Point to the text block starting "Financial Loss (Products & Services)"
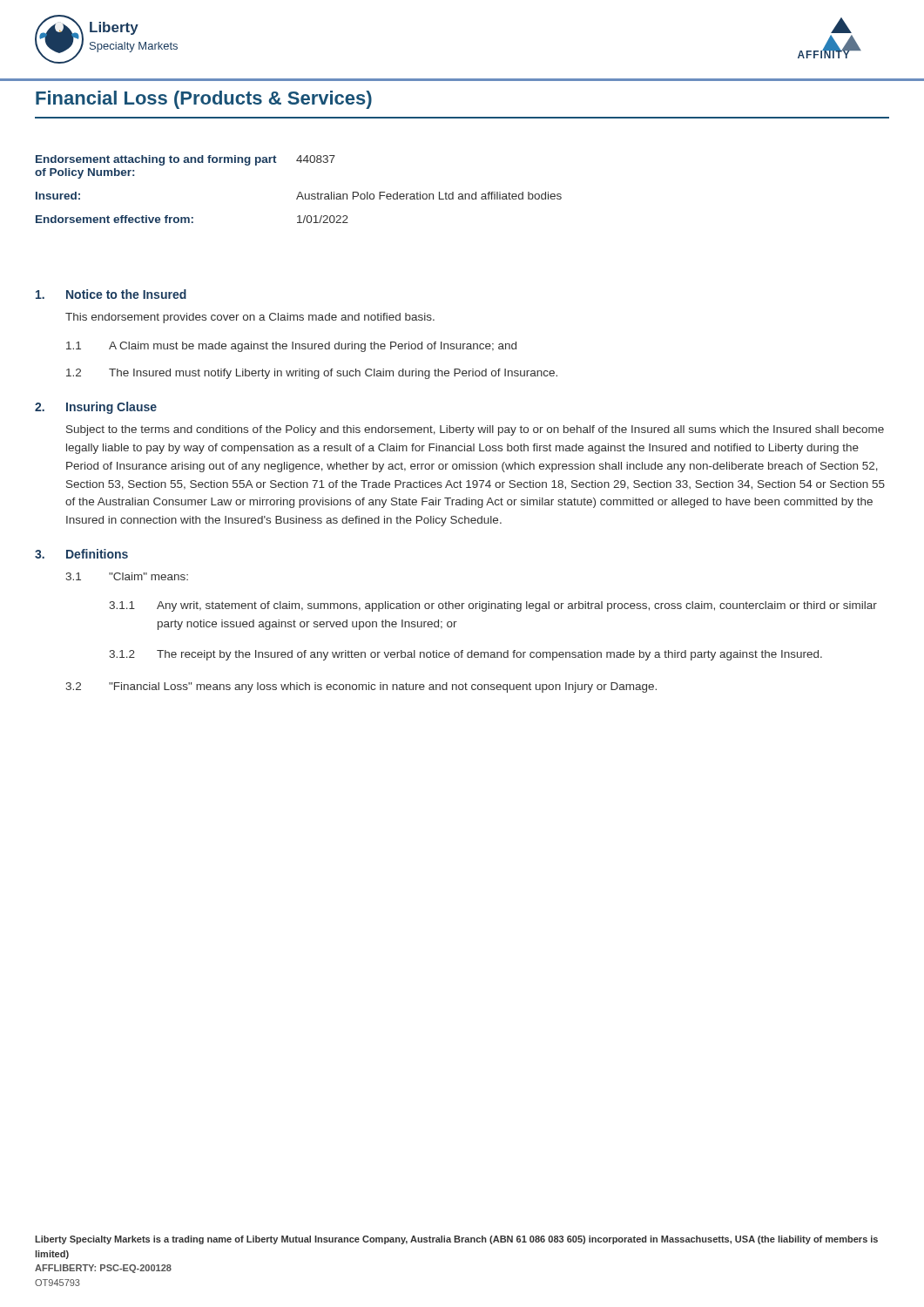This screenshot has height=1307, width=924. 204,98
